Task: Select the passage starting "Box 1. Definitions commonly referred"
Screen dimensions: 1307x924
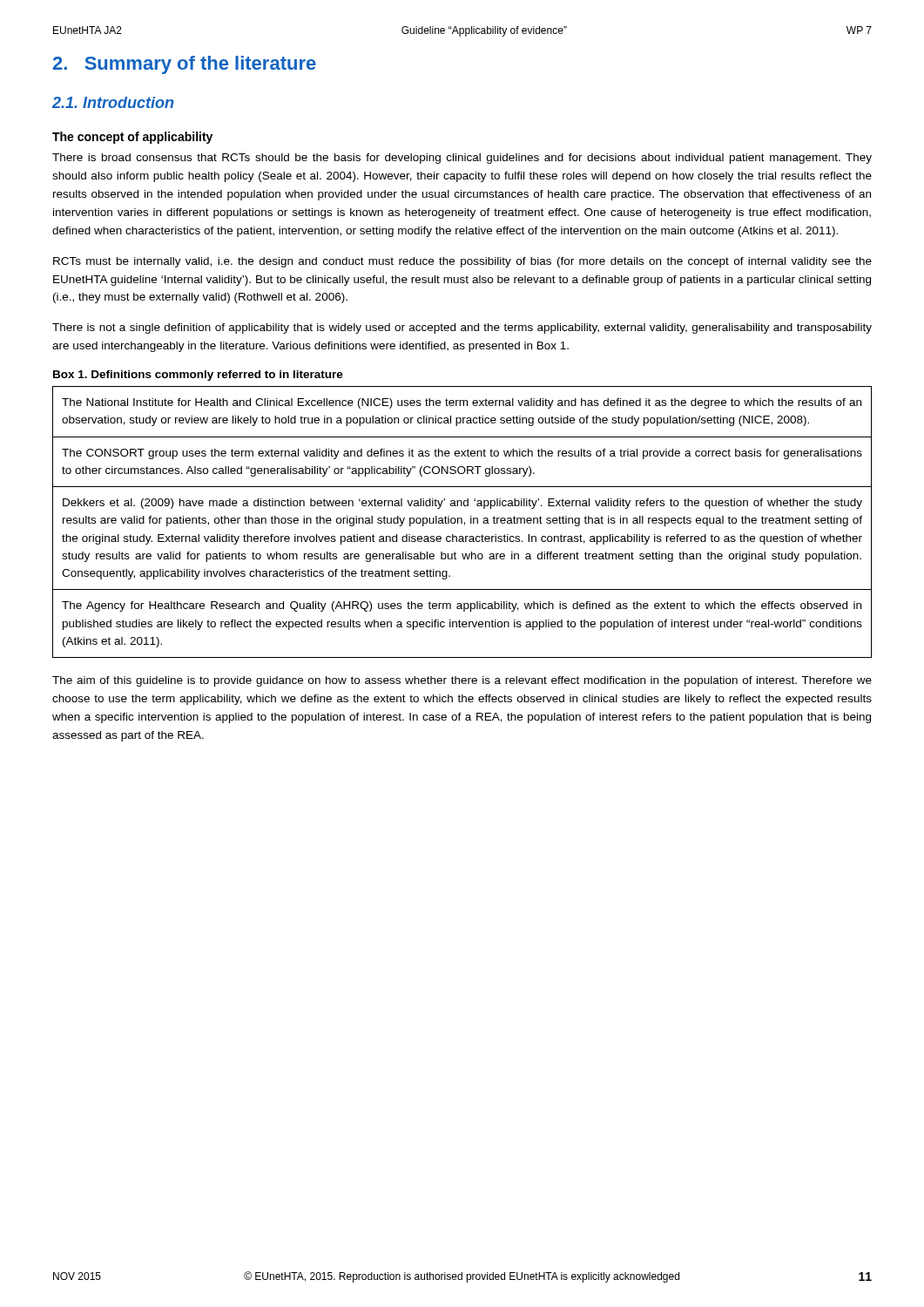Action: coord(198,374)
